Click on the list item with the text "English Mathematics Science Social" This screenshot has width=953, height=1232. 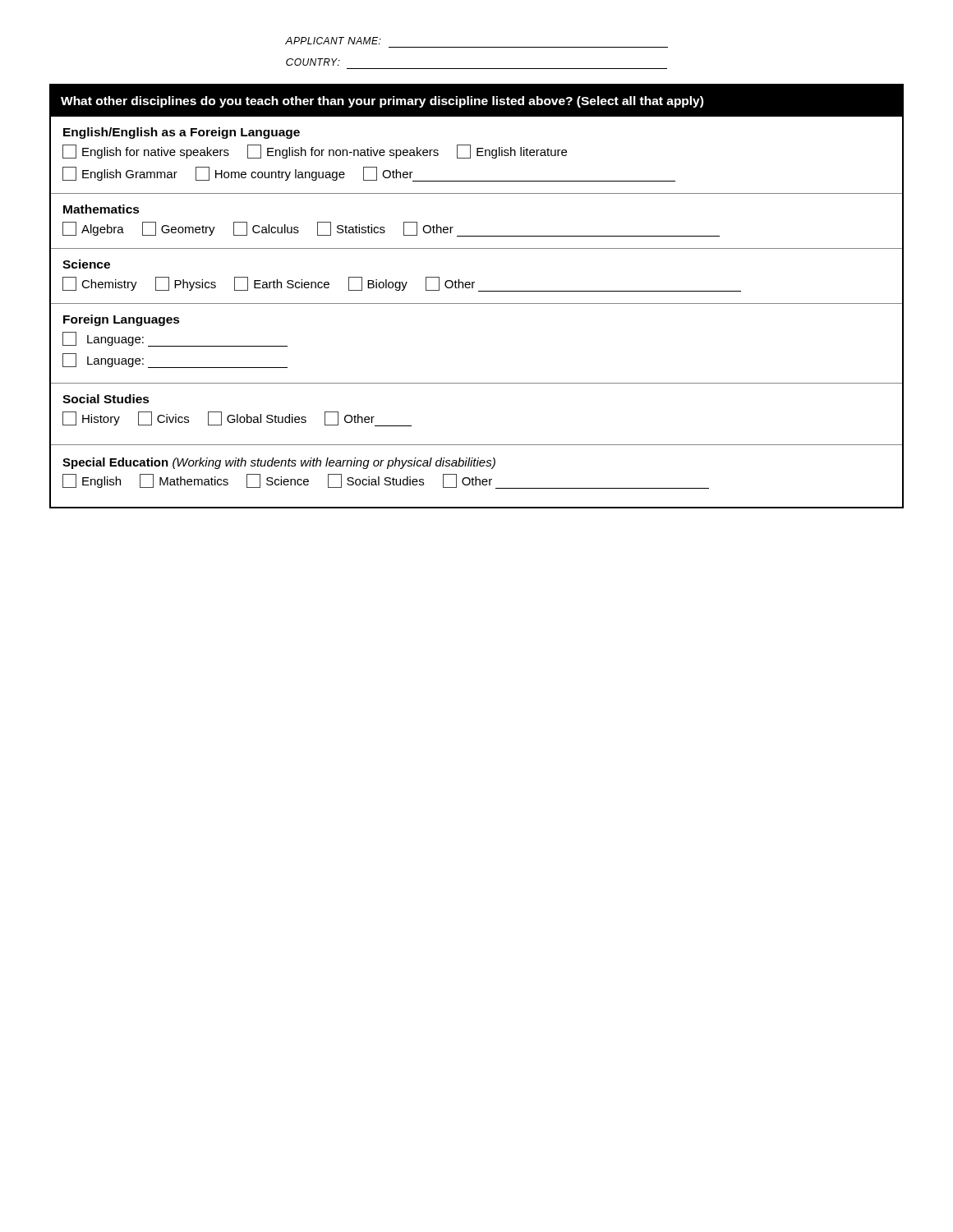click(386, 481)
